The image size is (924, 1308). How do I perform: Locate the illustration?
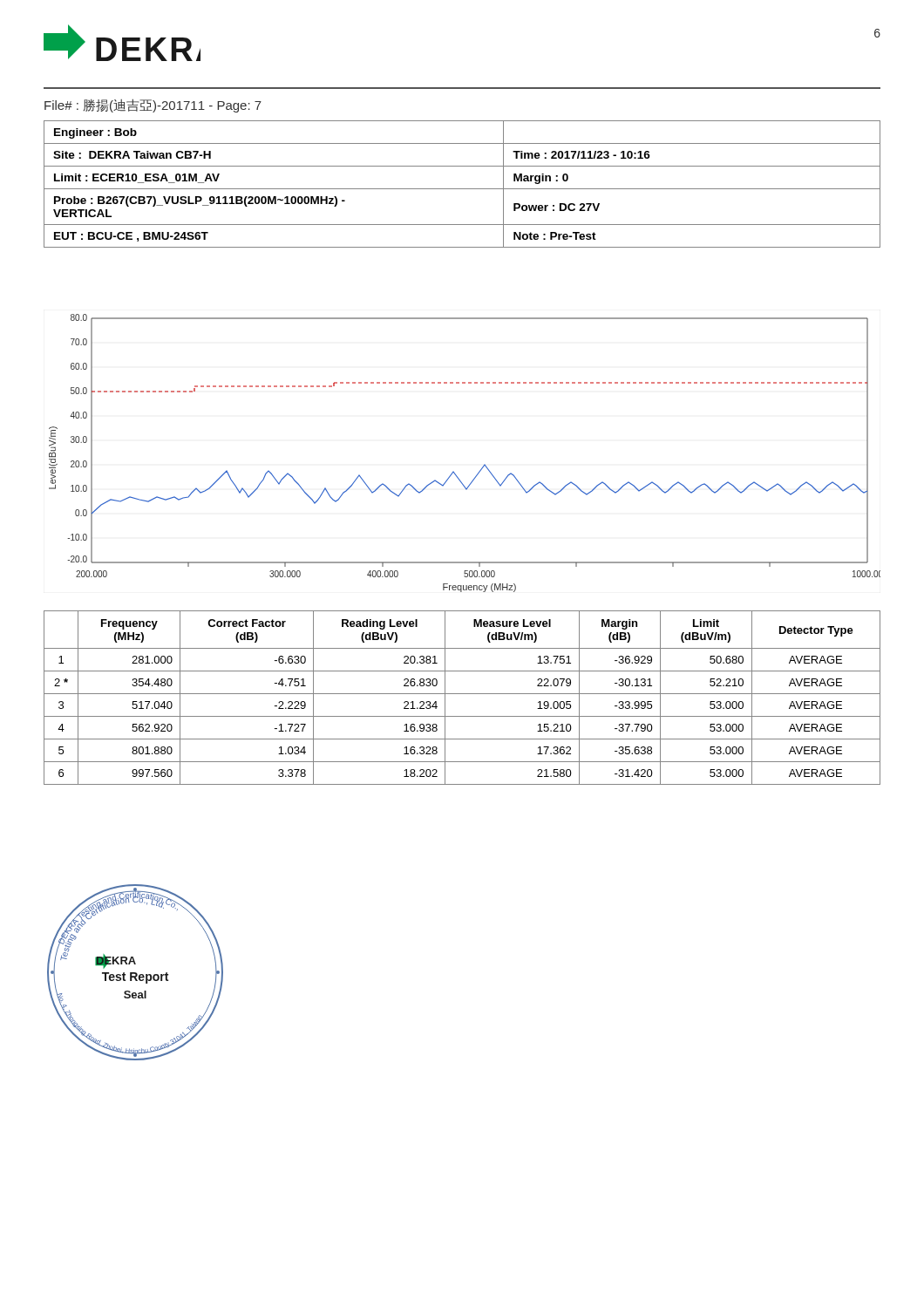135,972
